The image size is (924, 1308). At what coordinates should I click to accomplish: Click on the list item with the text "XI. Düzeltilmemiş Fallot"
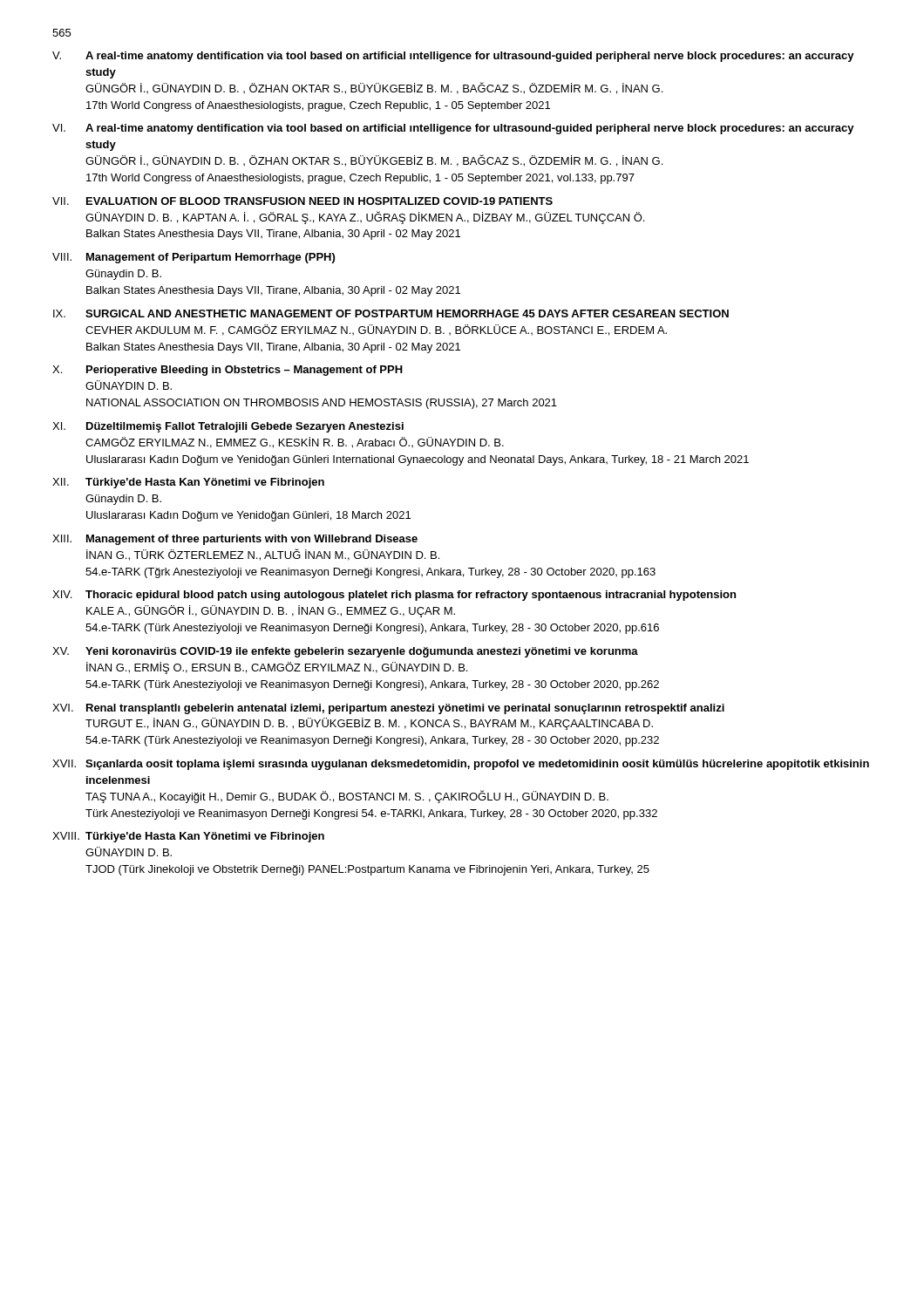coord(462,443)
